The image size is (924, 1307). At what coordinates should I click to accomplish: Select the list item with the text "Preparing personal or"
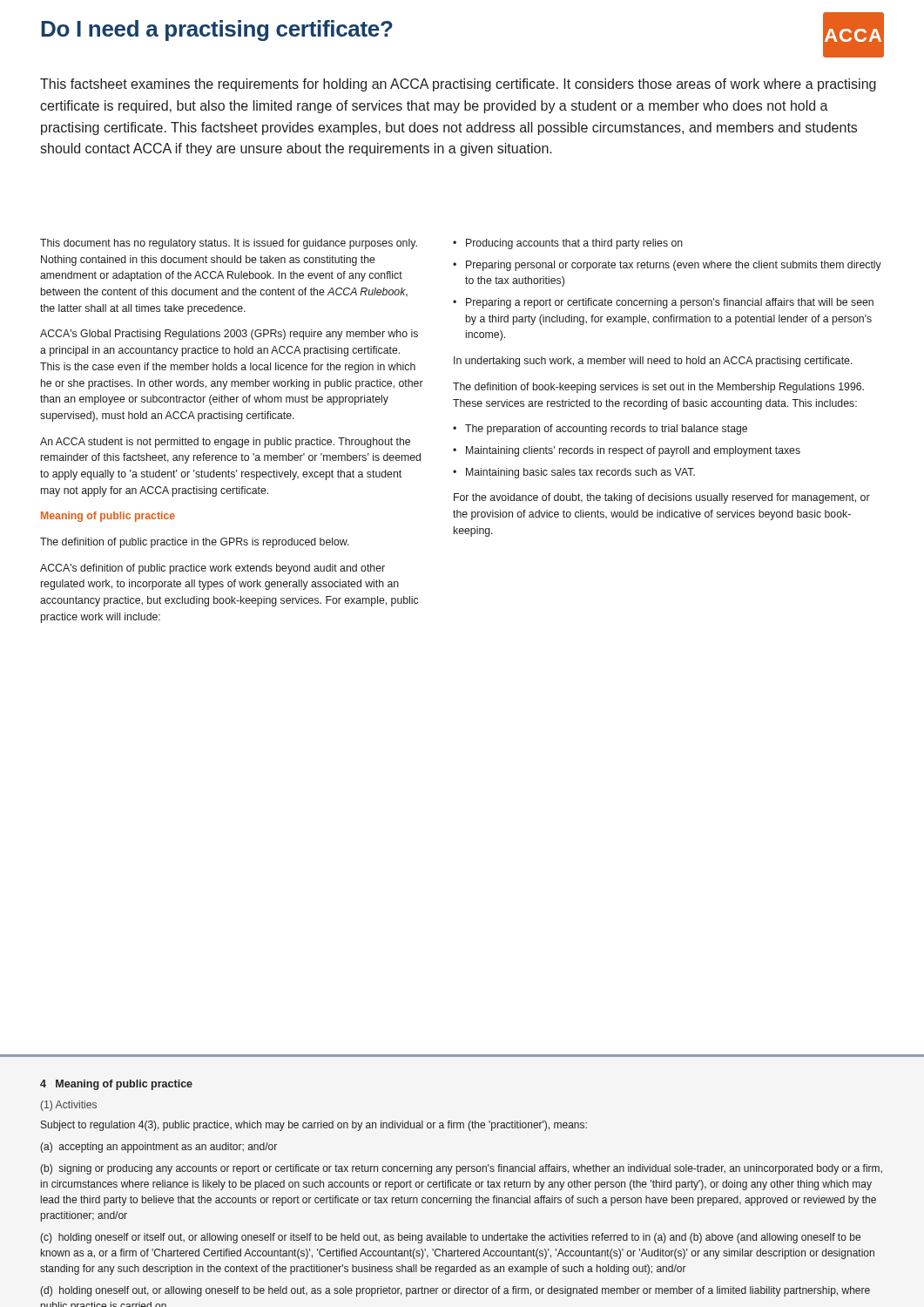[x=673, y=273]
